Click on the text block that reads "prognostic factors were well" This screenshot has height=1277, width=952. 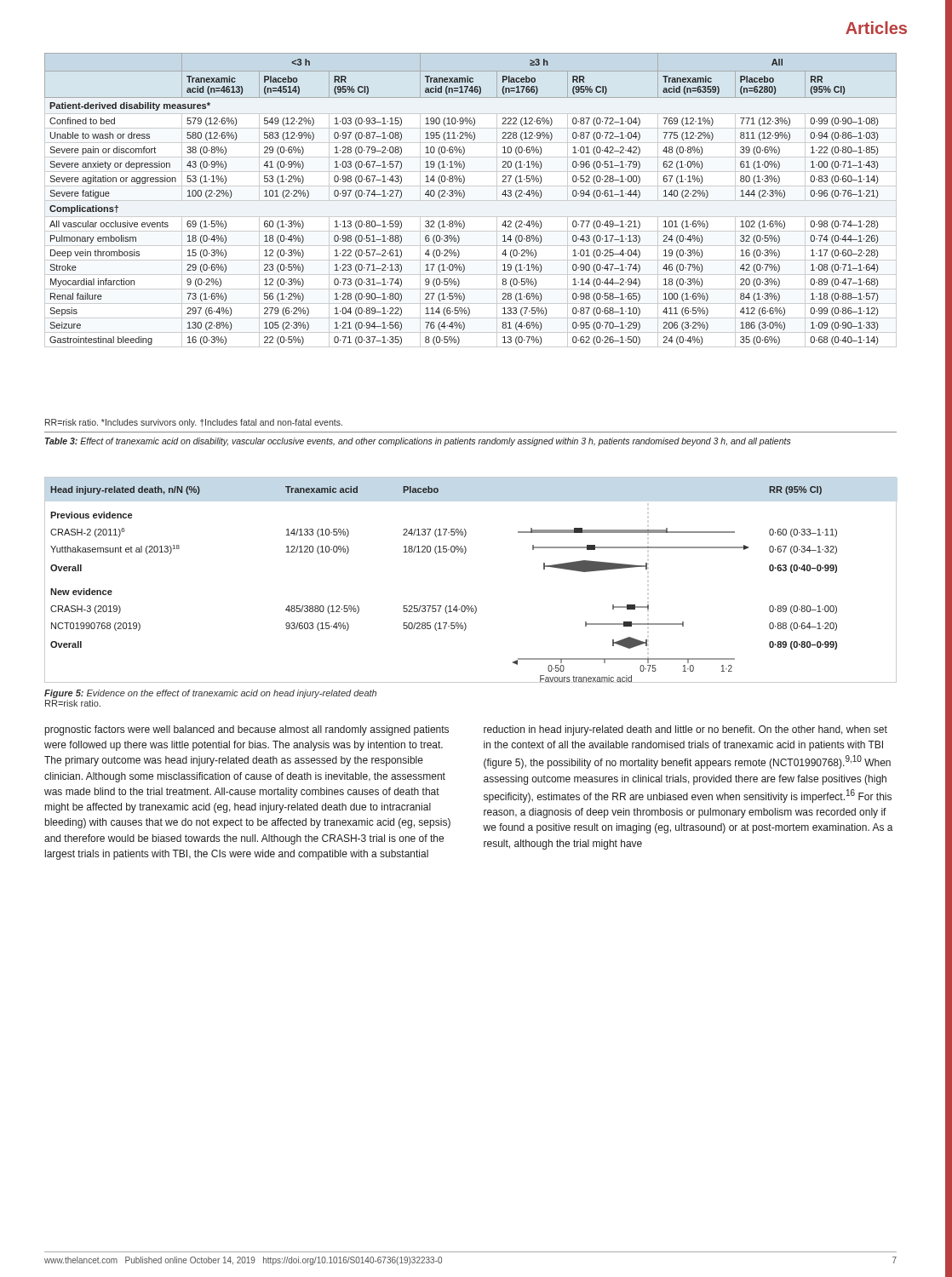pos(248,730)
